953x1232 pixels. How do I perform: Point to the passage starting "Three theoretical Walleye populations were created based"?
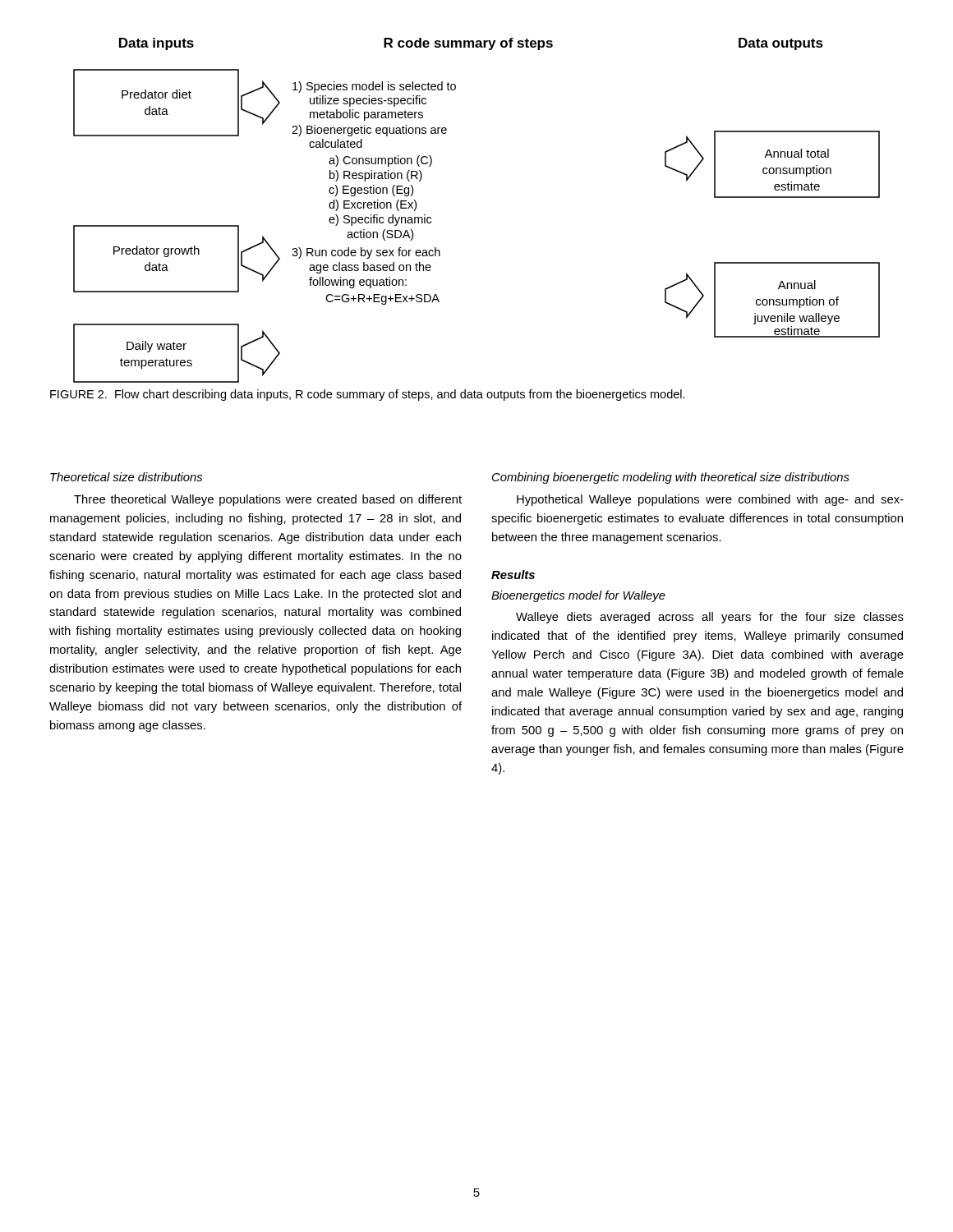(255, 612)
